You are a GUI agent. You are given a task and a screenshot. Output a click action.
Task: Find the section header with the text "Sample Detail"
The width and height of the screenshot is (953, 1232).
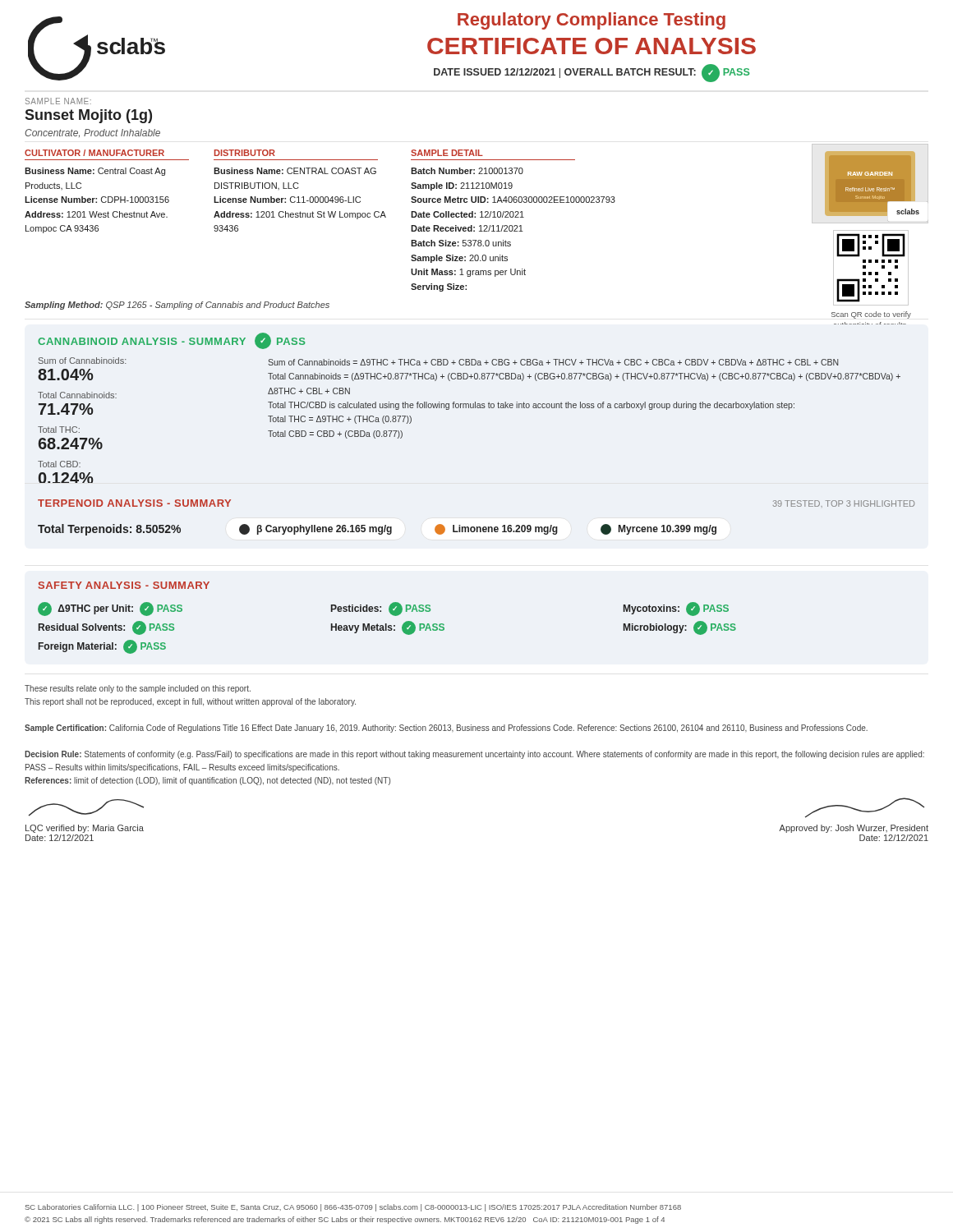tap(447, 153)
